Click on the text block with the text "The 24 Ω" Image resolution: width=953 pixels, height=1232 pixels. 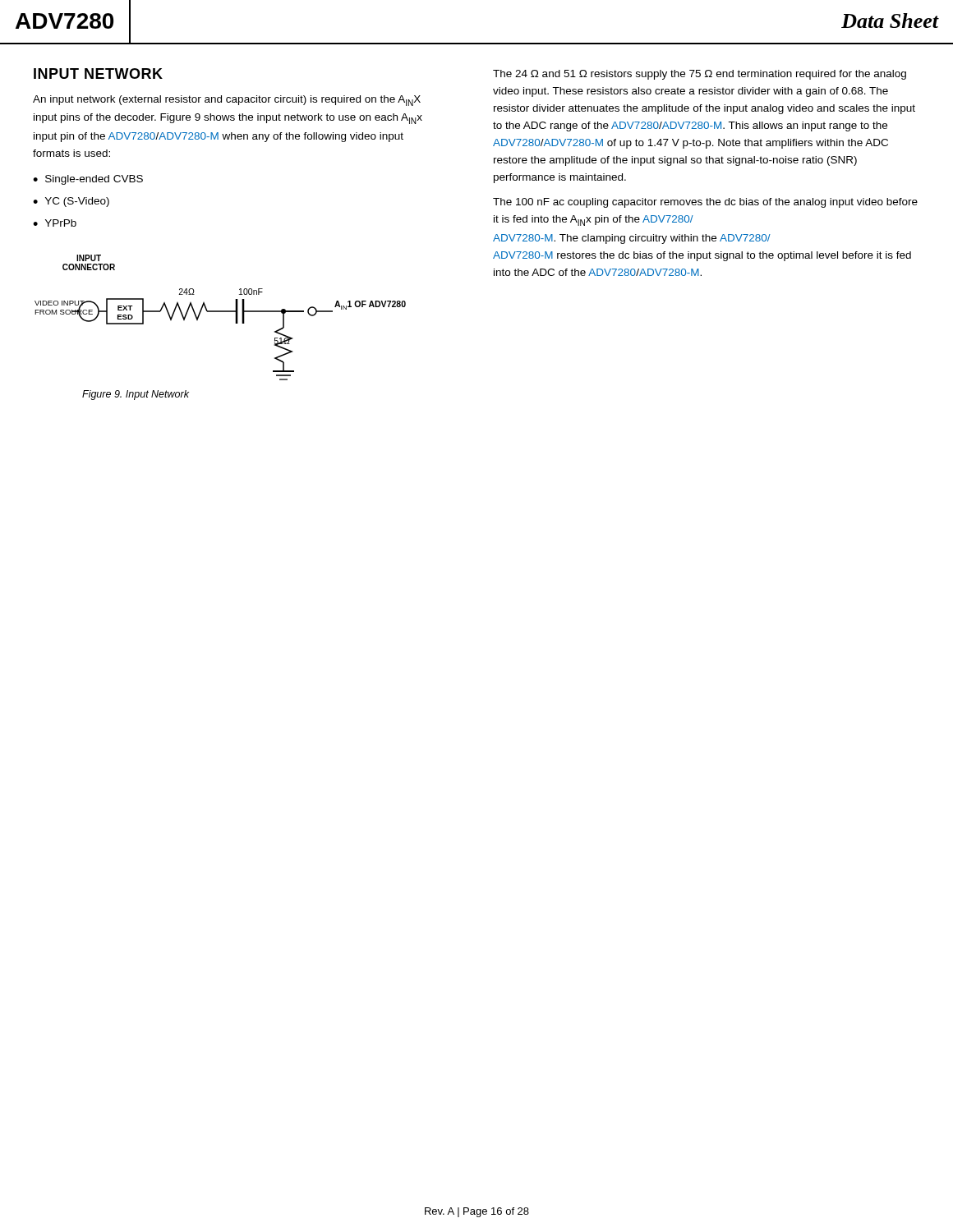(x=704, y=125)
